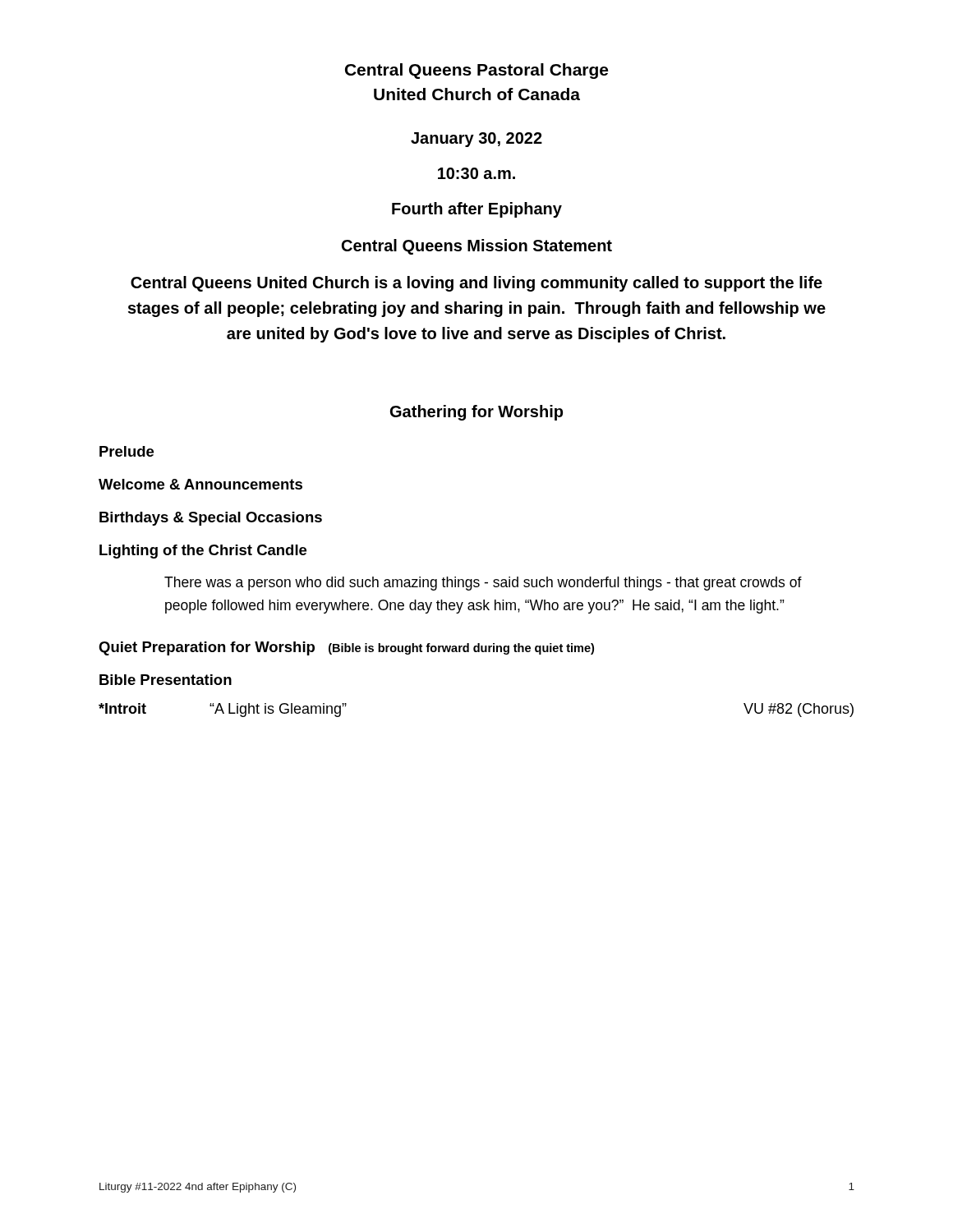The height and width of the screenshot is (1232, 953).
Task: Where does it say "Lighting of the Christ Candle"?
Action: click(203, 552)
